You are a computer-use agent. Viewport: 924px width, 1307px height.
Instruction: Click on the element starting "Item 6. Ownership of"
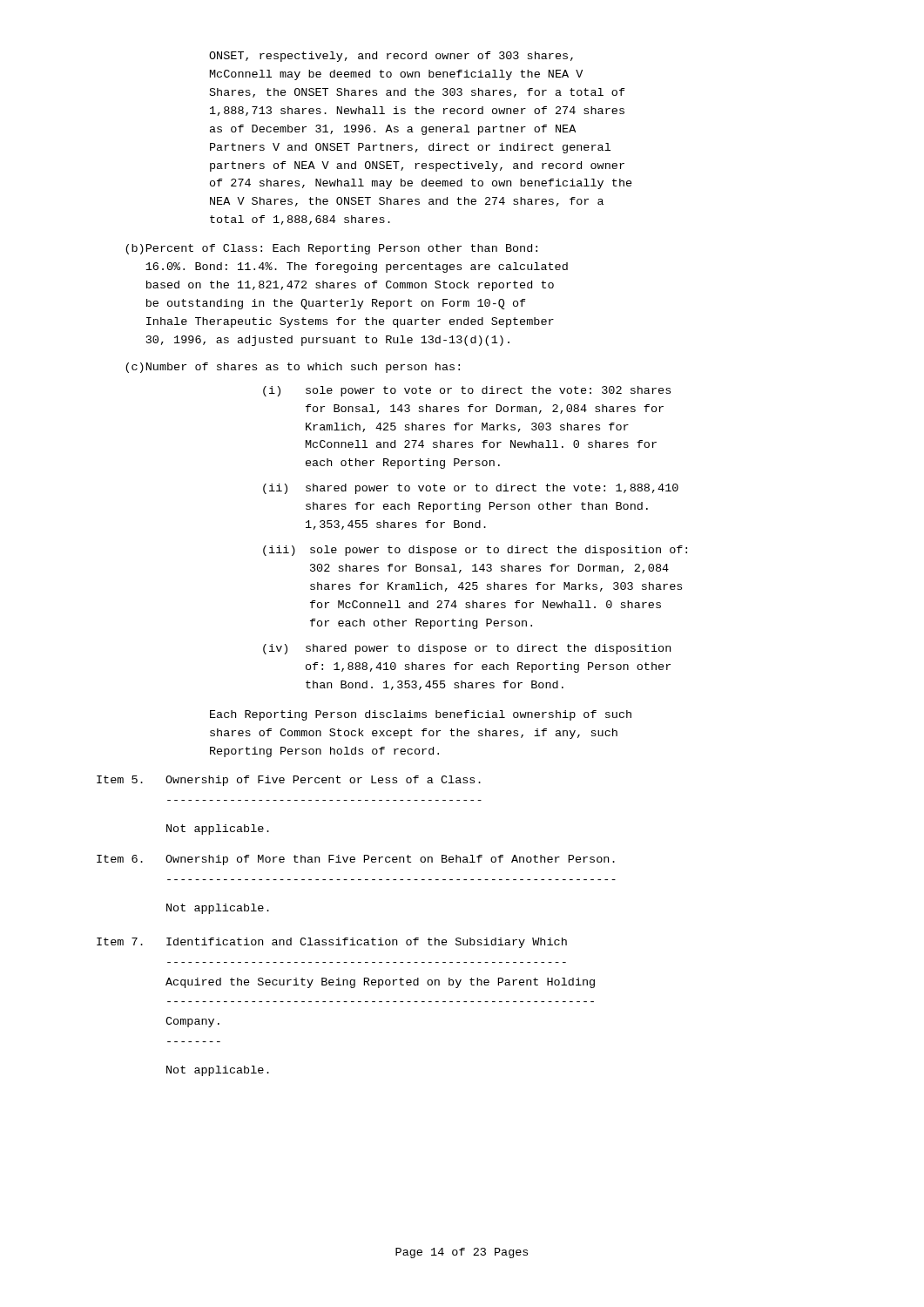356,860
